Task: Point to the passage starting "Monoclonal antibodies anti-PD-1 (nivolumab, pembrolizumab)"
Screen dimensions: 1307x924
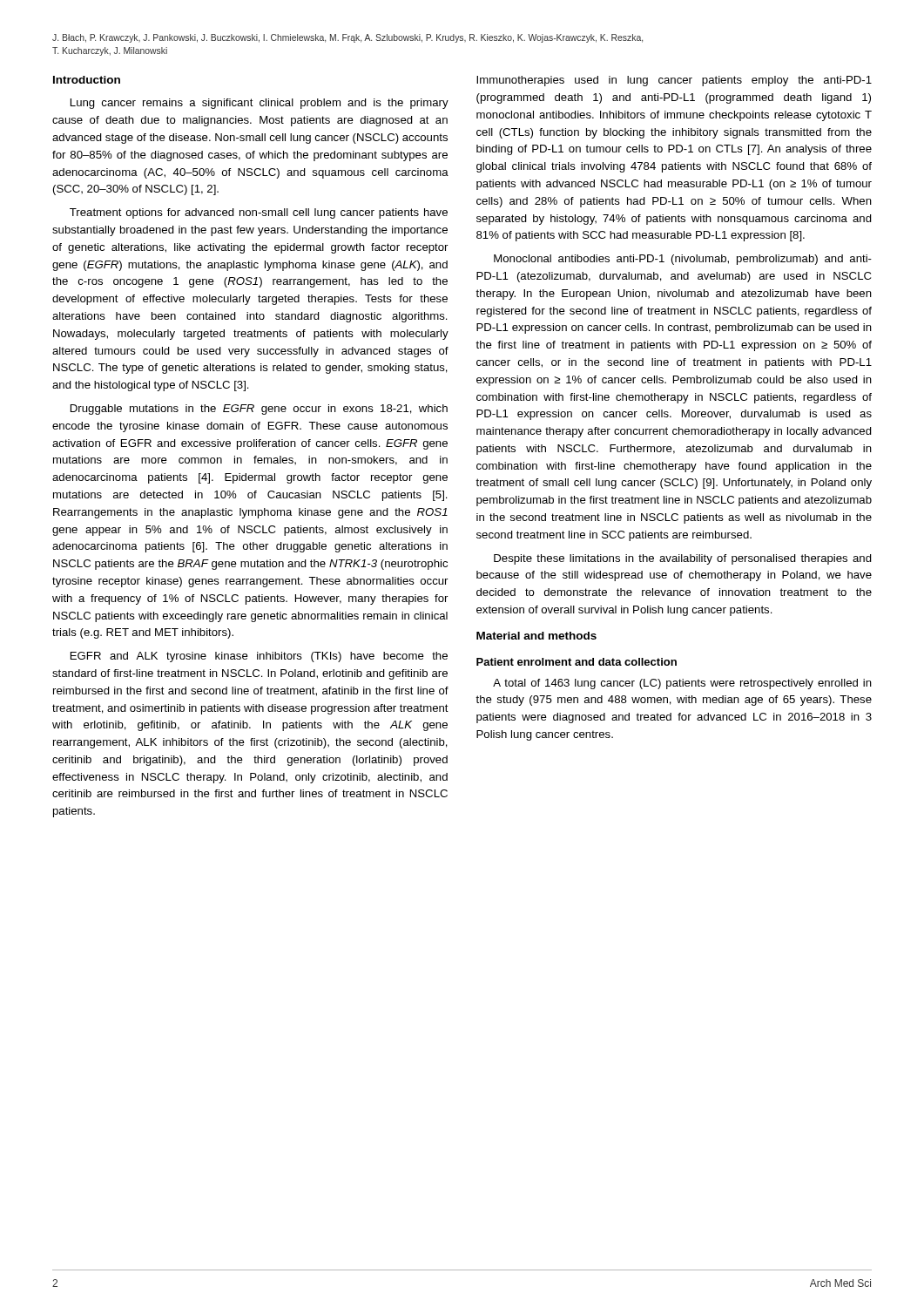Action: coord(674,397)
